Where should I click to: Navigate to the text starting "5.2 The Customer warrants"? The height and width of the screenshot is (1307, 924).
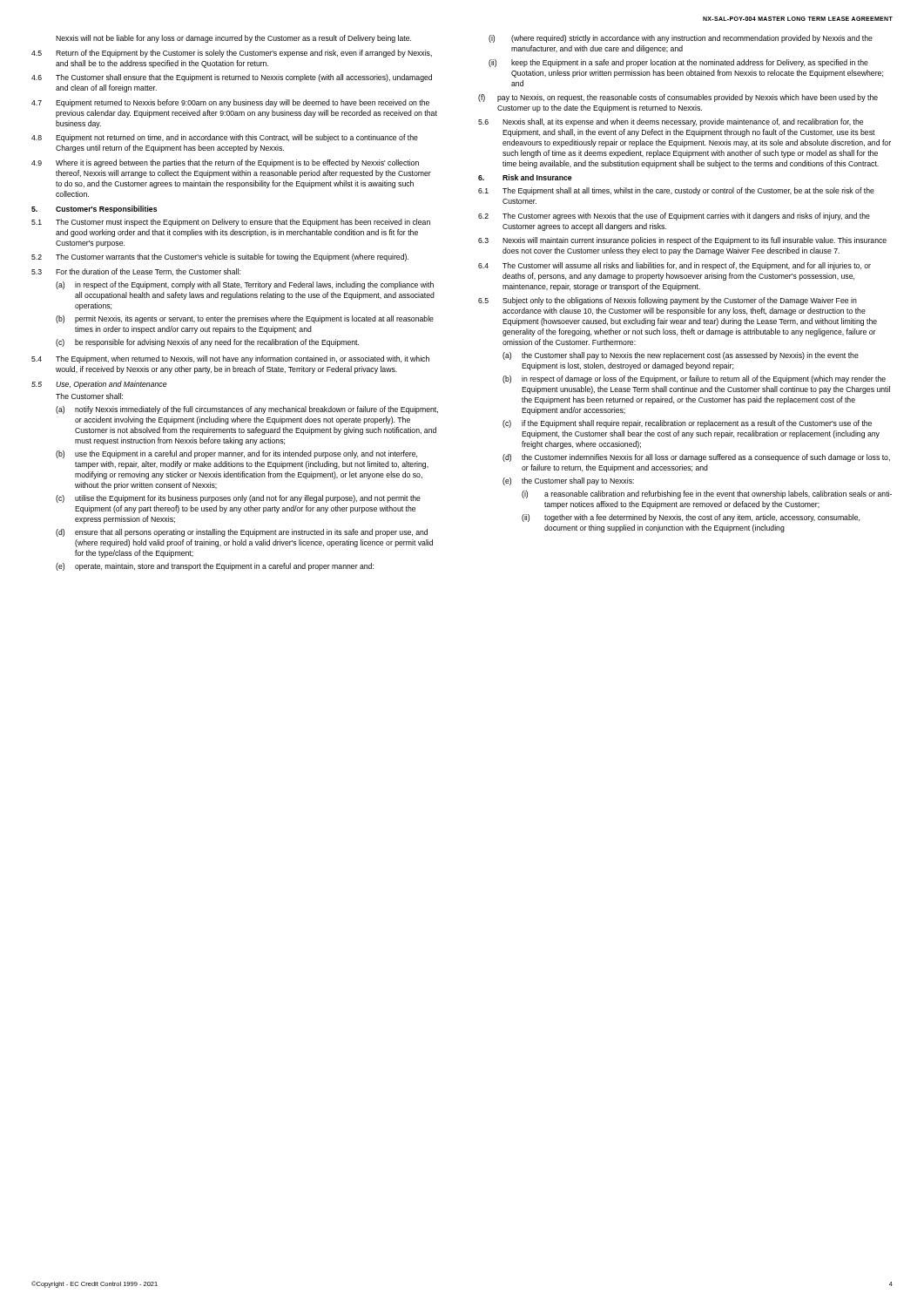tap(235, 257)
